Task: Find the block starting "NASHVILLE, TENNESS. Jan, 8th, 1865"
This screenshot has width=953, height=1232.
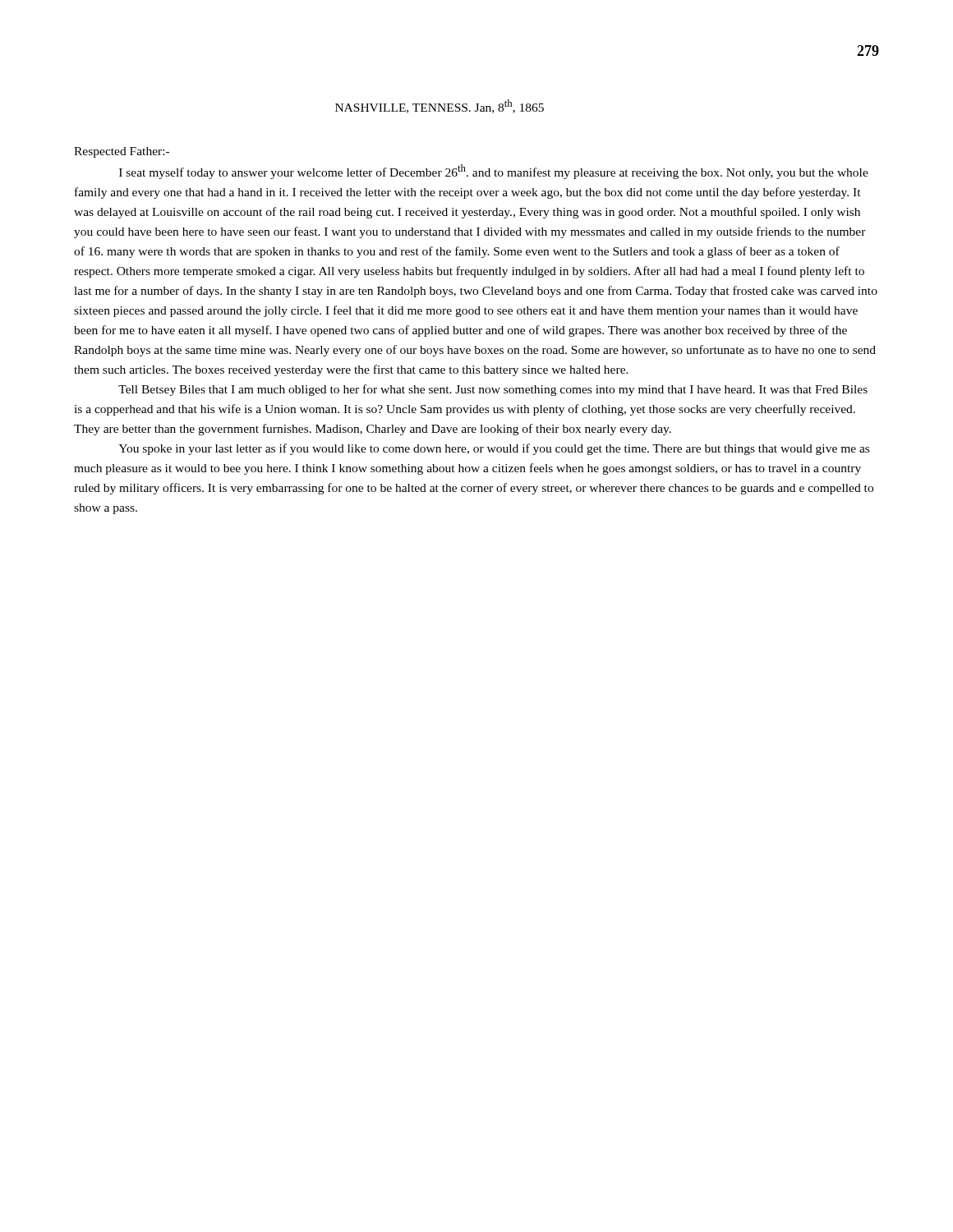Action: tap(440, 106)
